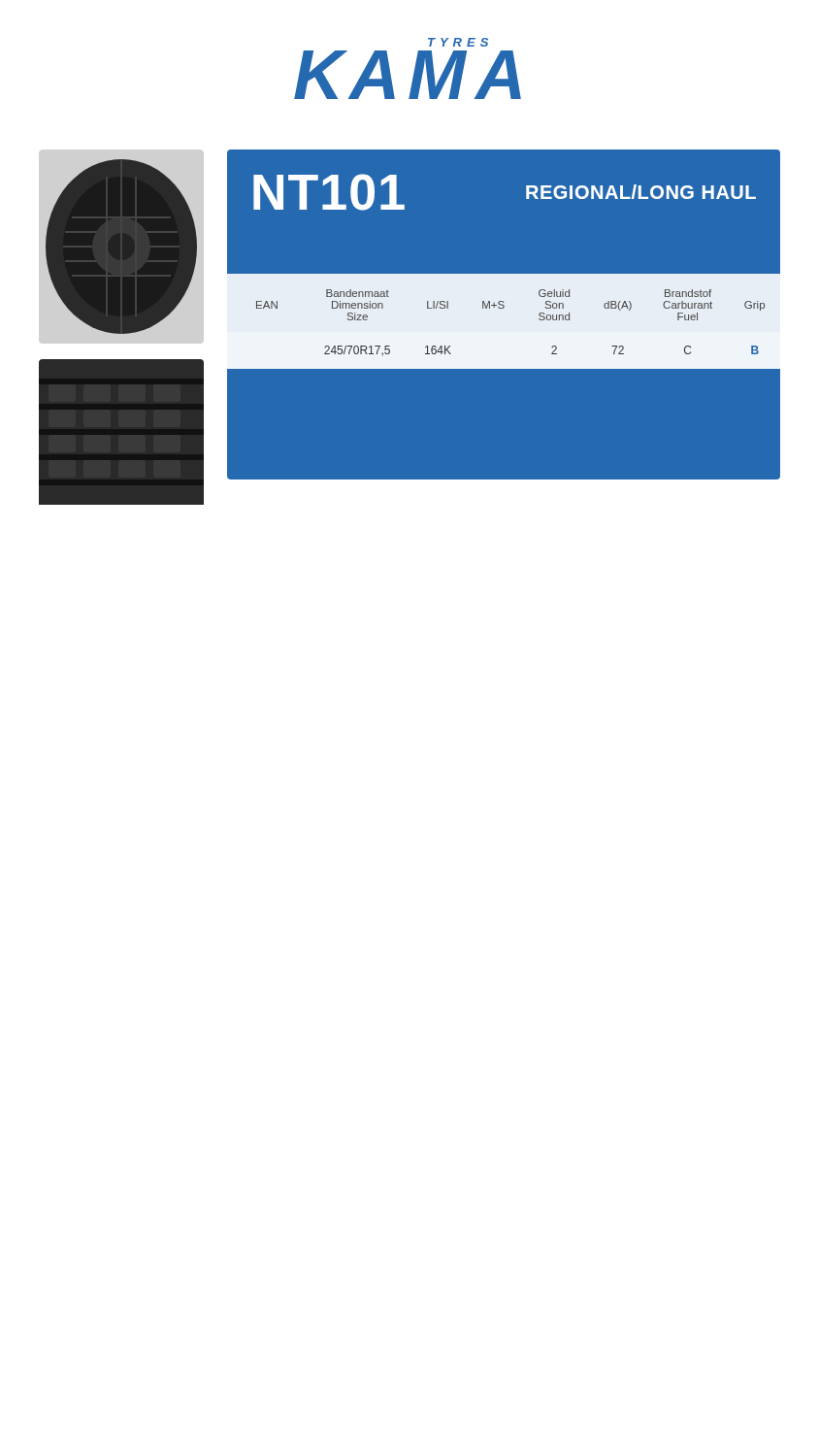This screenshot has width=819, height=1456.
Task: Point to the element starting "REGIONAL/LONG HAUL"
Action: pyautogui.click(x=641, y=192)
